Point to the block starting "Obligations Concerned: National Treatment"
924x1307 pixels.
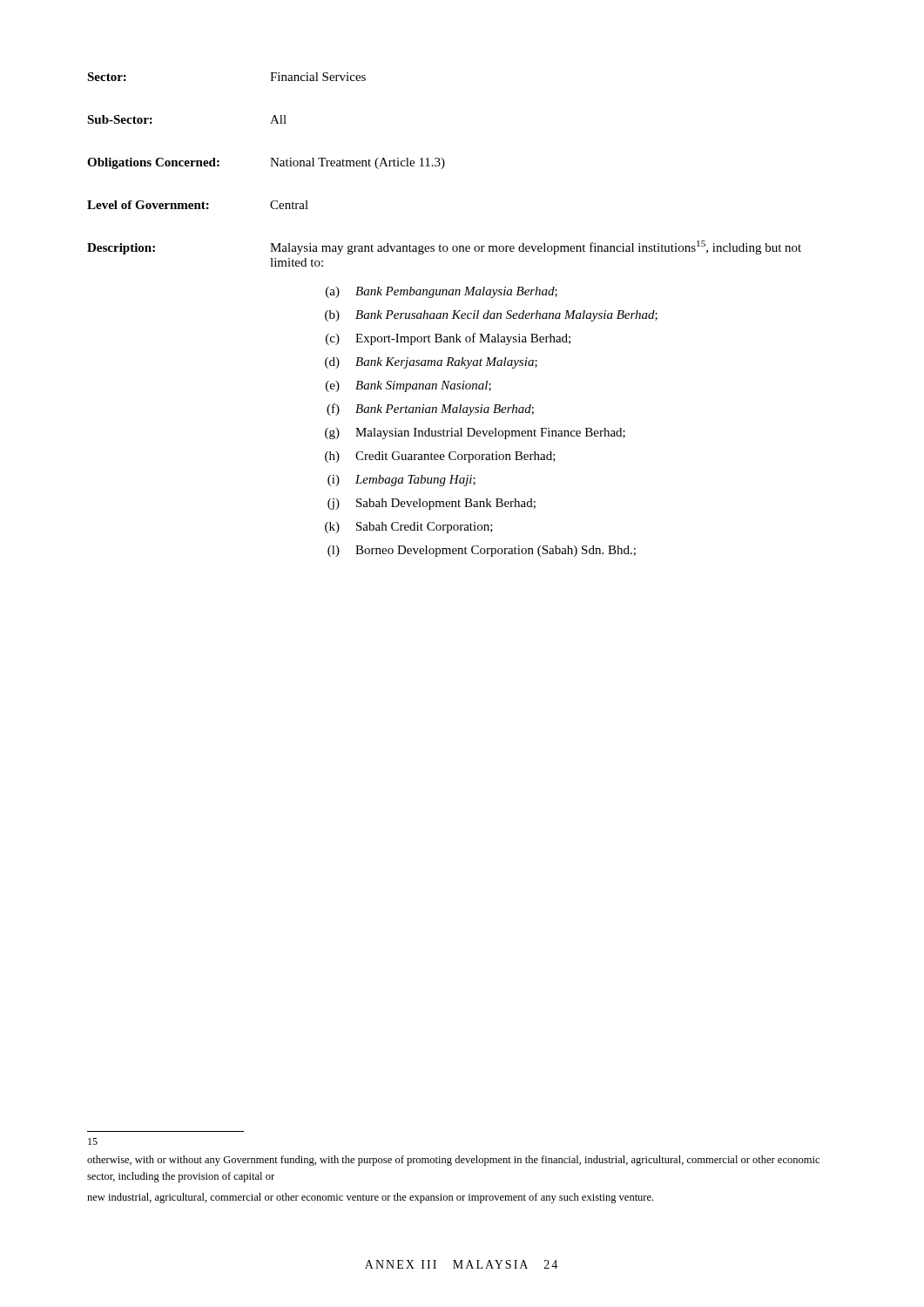point(158,163)
